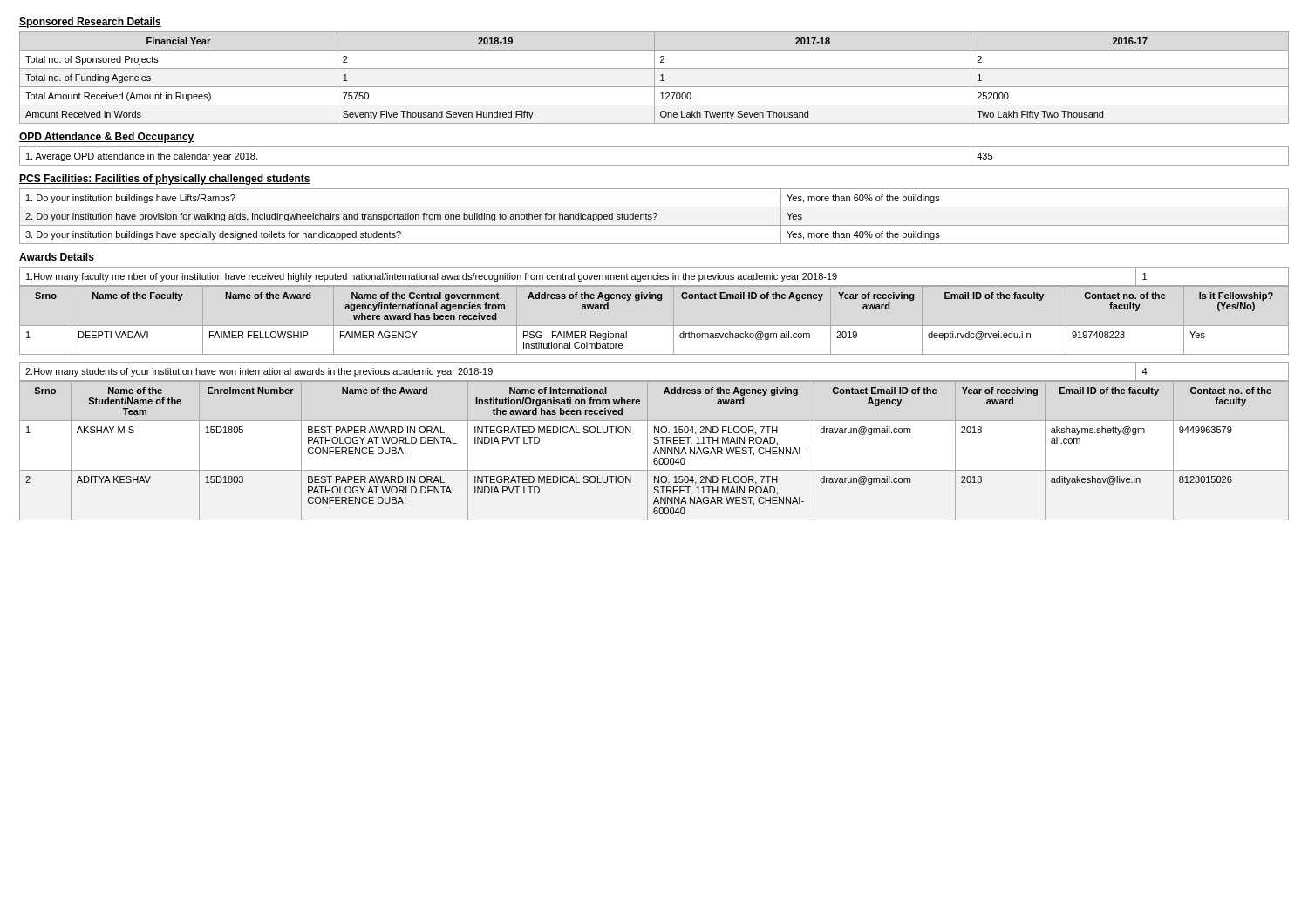Find the table that mentions "1. Average OPD"
The width and height of the screenshot is (1308, 924).
pyautogui.click(x=654, y=156)
